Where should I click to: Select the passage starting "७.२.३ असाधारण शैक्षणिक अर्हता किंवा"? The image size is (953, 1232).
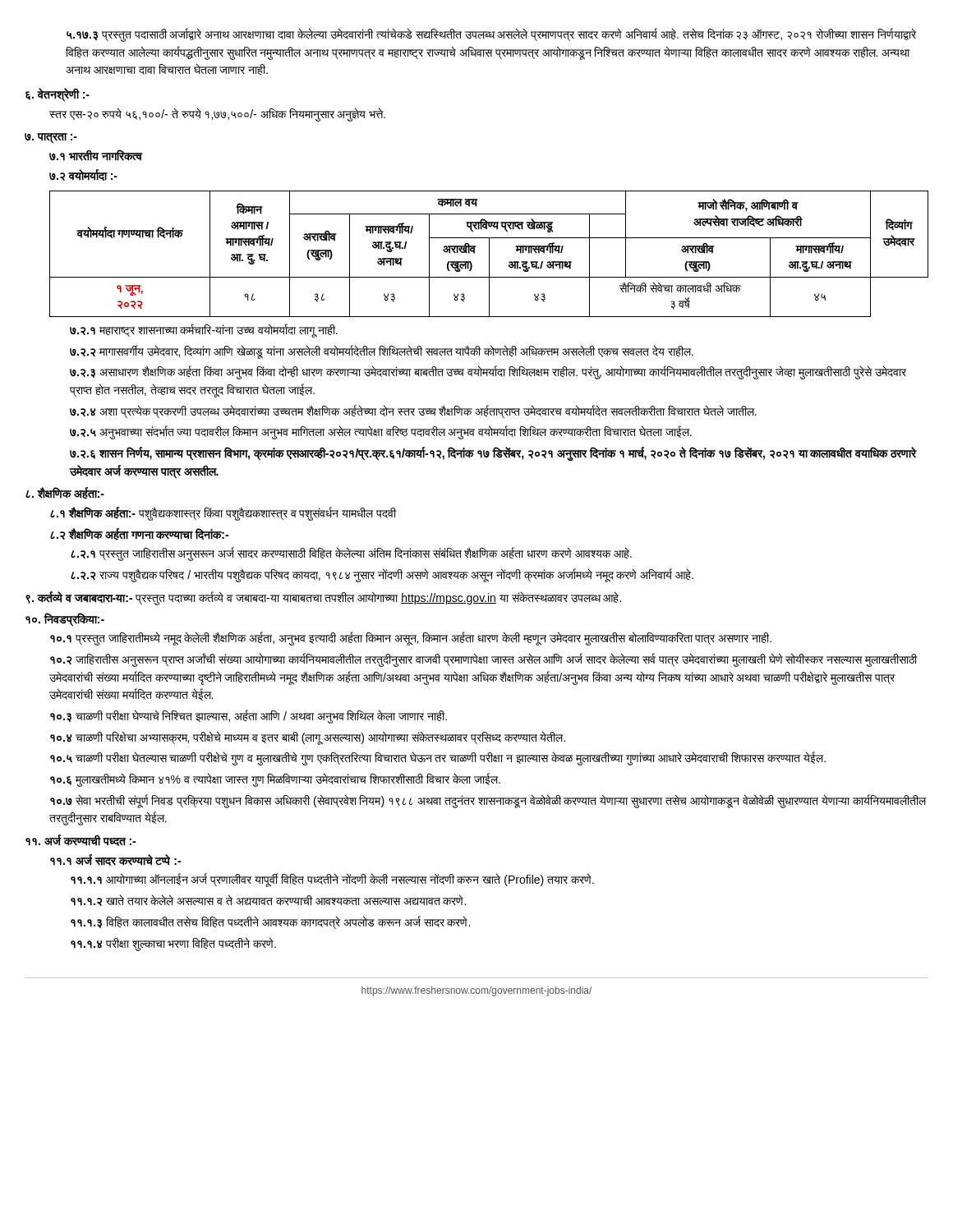[x=499, y=382]
